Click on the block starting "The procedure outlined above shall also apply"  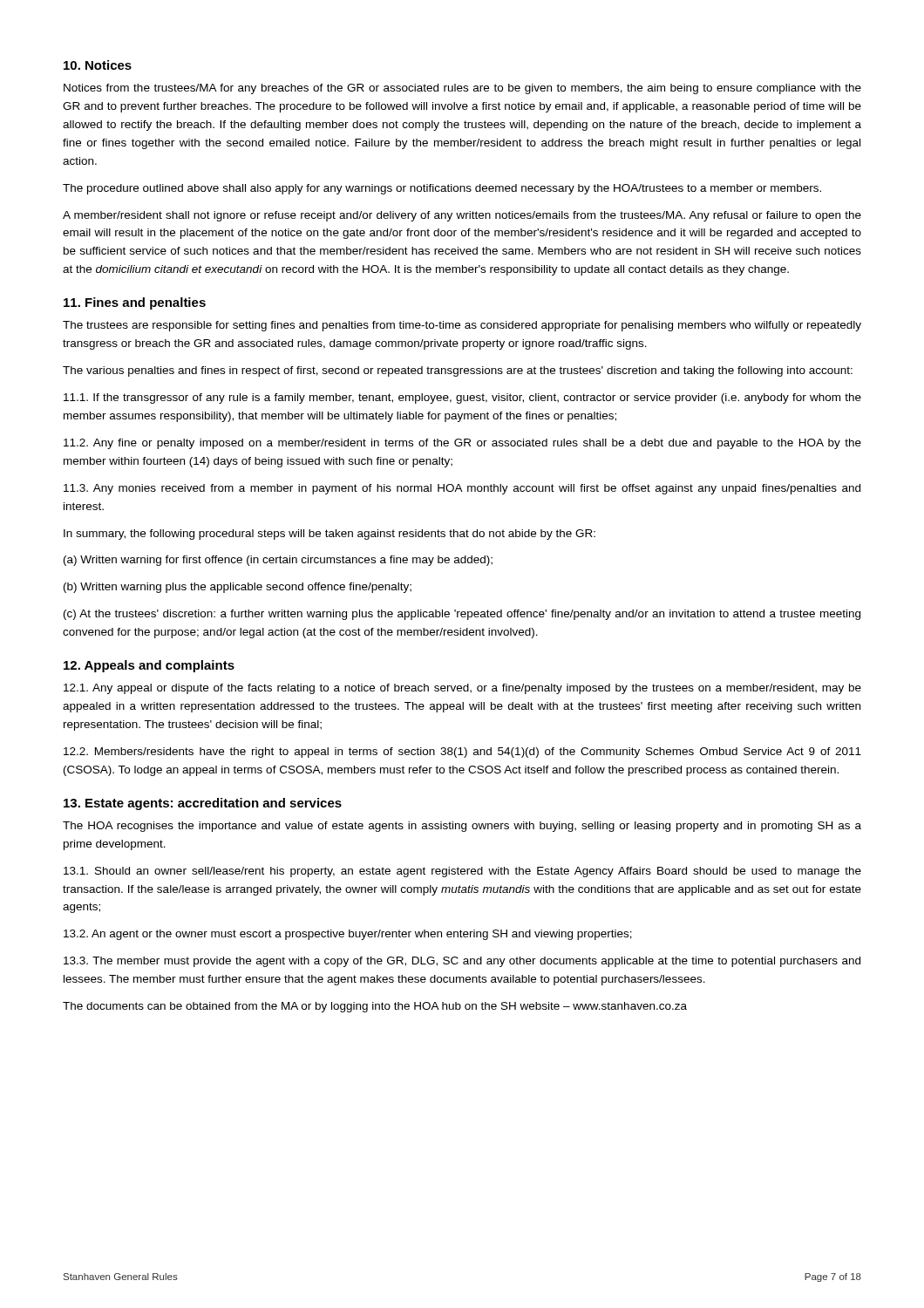tap(462, 188)
